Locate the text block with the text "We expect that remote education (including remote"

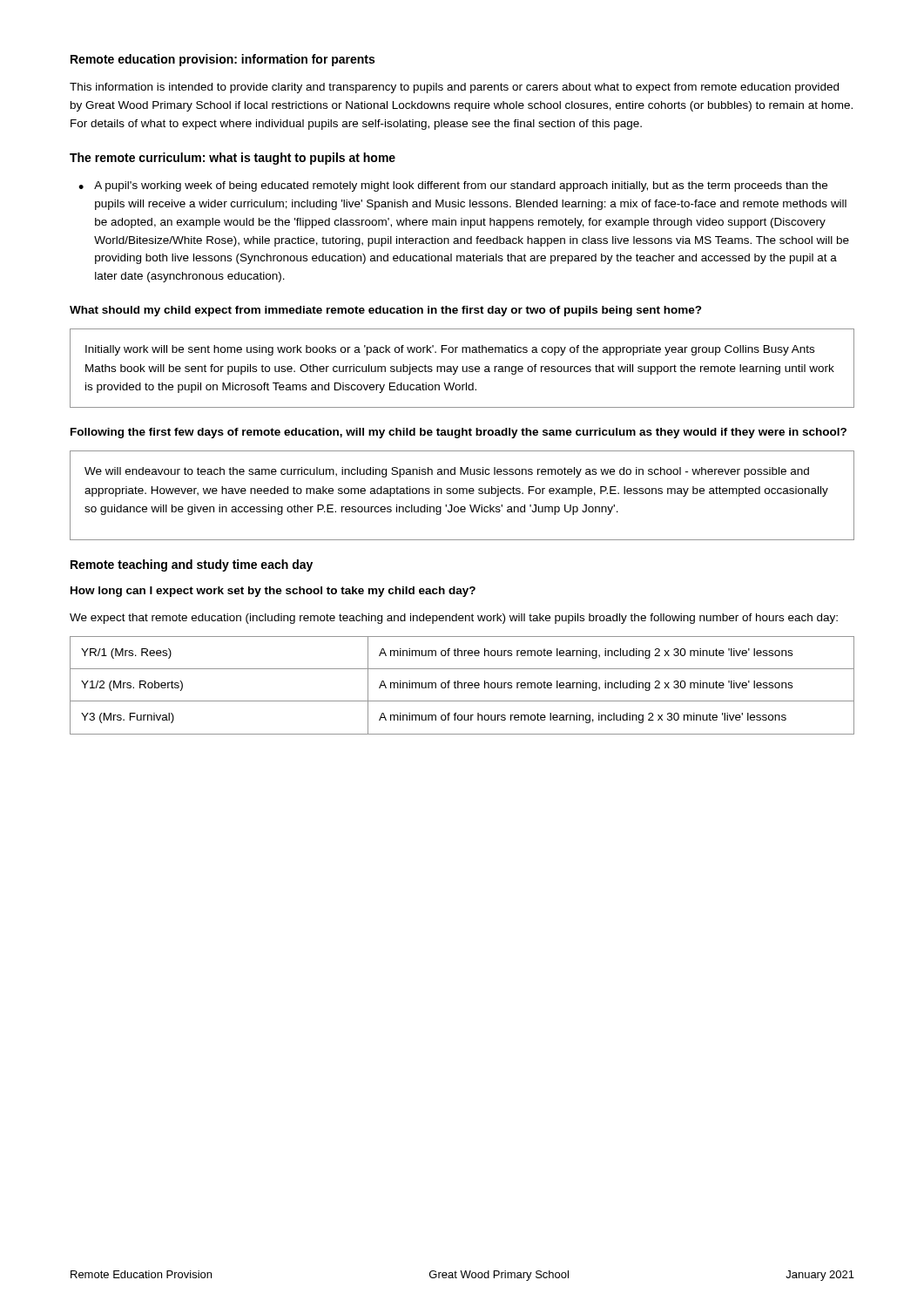click(x=454, y=617)
